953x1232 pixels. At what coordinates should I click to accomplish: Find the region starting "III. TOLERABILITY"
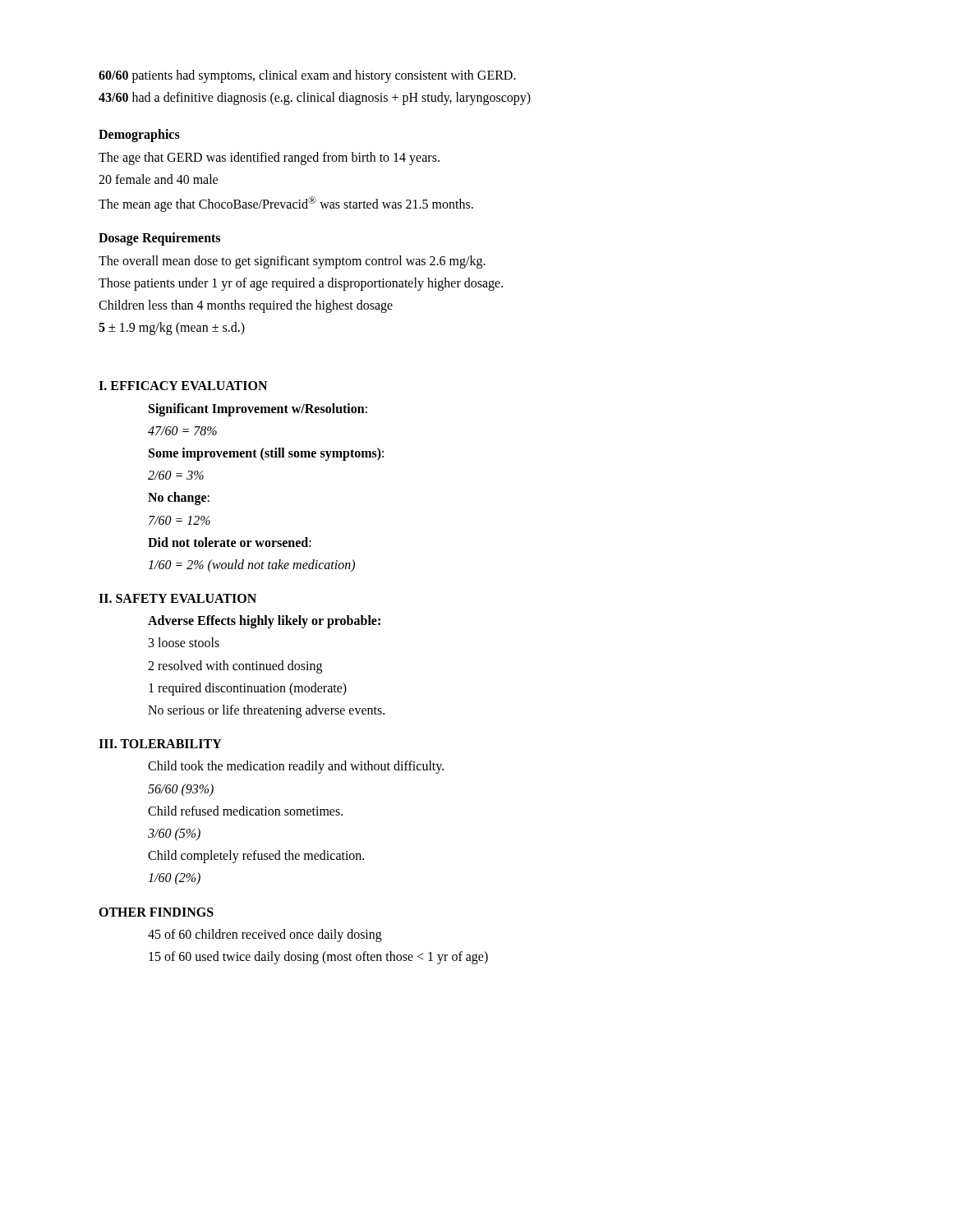pos(160,744)
